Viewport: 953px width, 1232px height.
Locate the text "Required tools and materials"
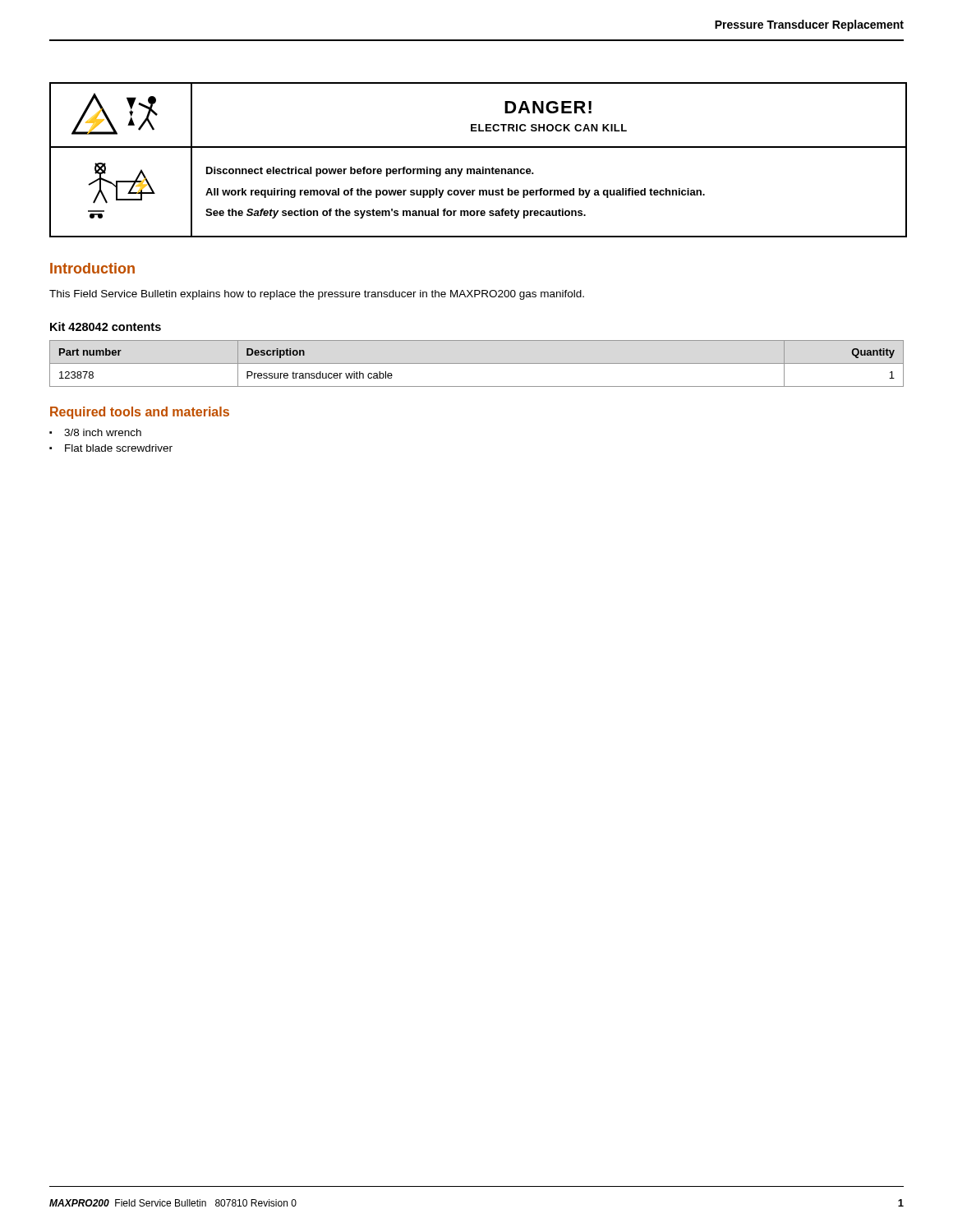tap(139, 412)
